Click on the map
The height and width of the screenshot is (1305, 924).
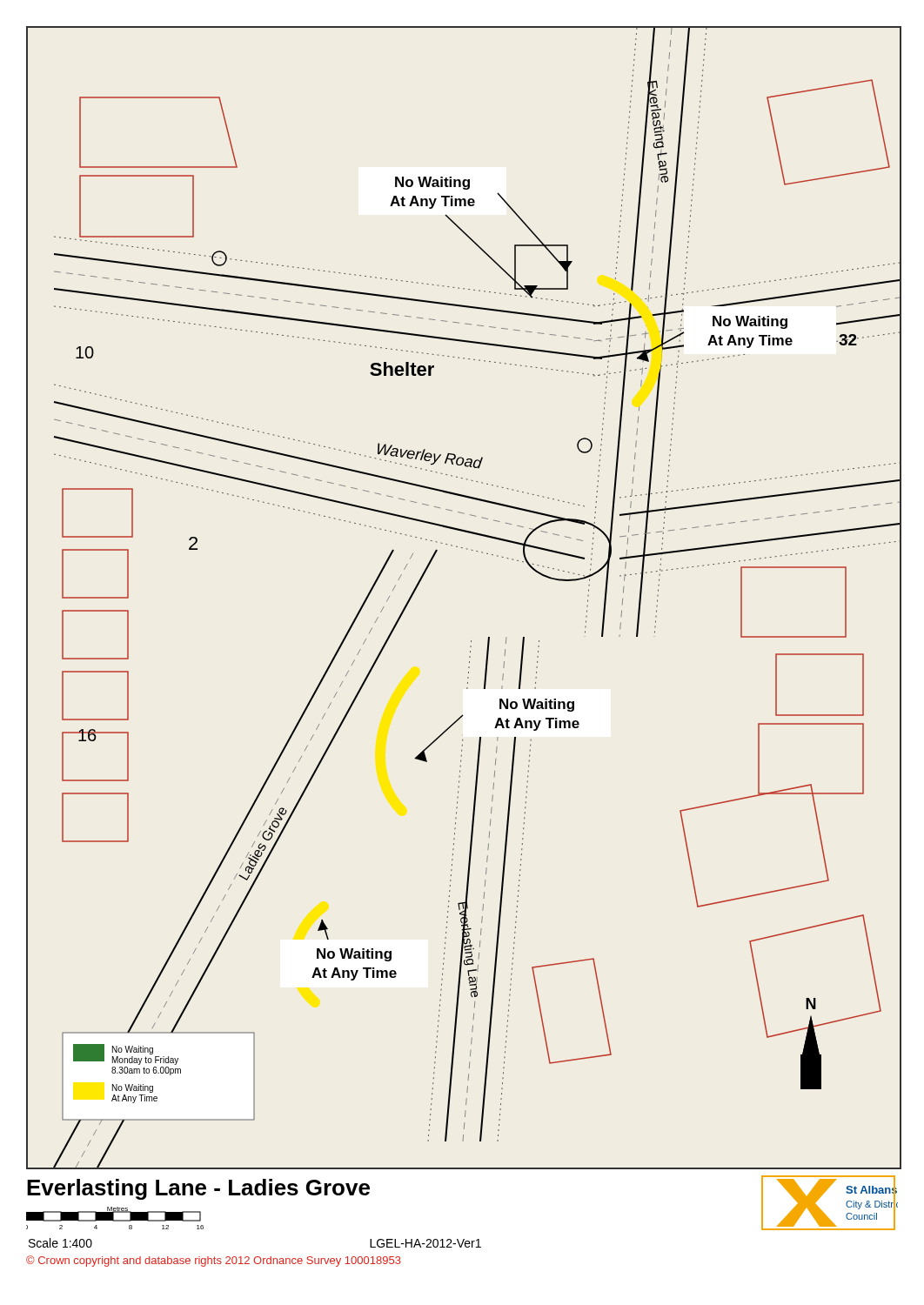tap(464, 598)
